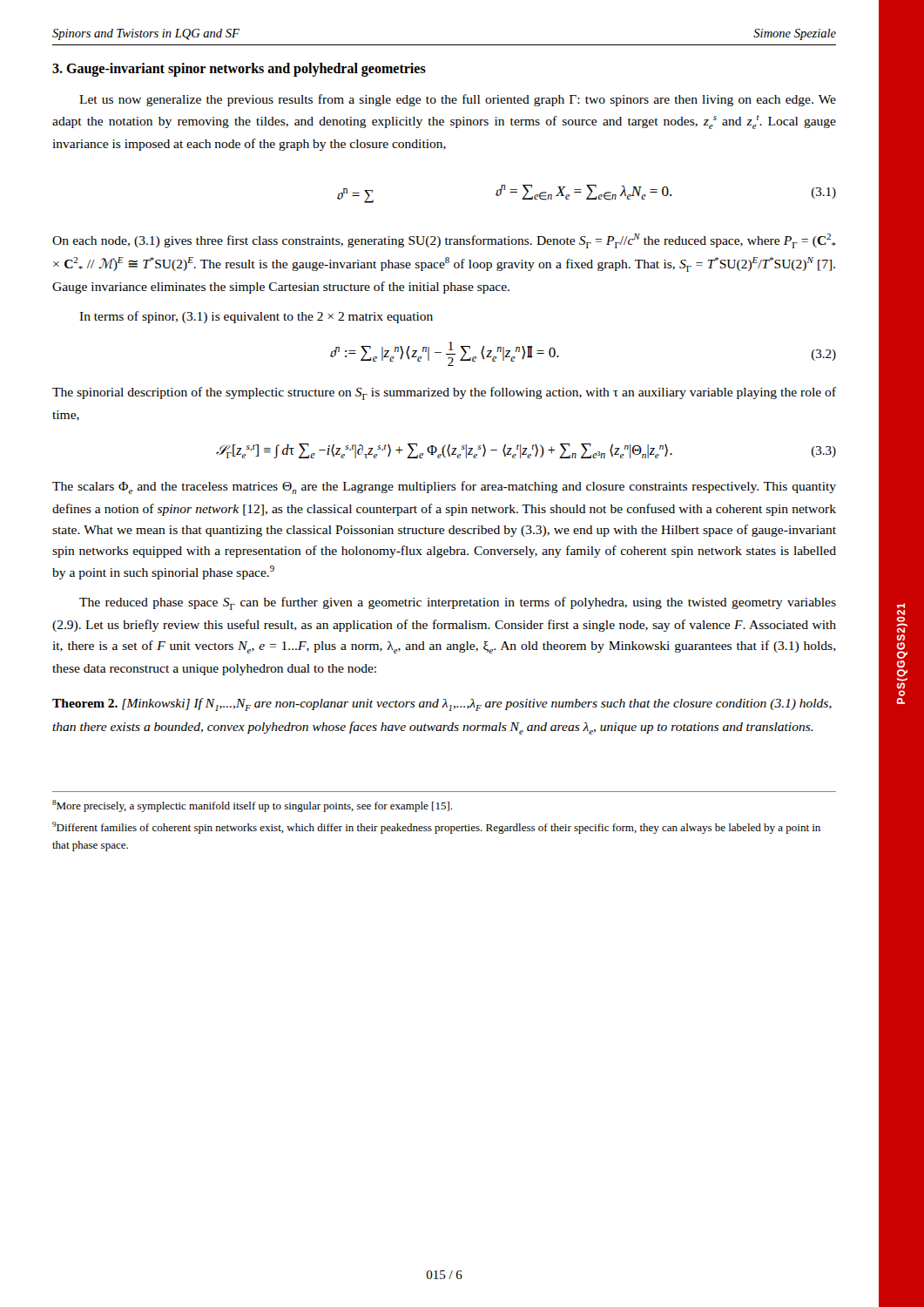The image size is (924, 1307).
Task: Point to the block beginning "In terms of"
Action: [256, 316]
